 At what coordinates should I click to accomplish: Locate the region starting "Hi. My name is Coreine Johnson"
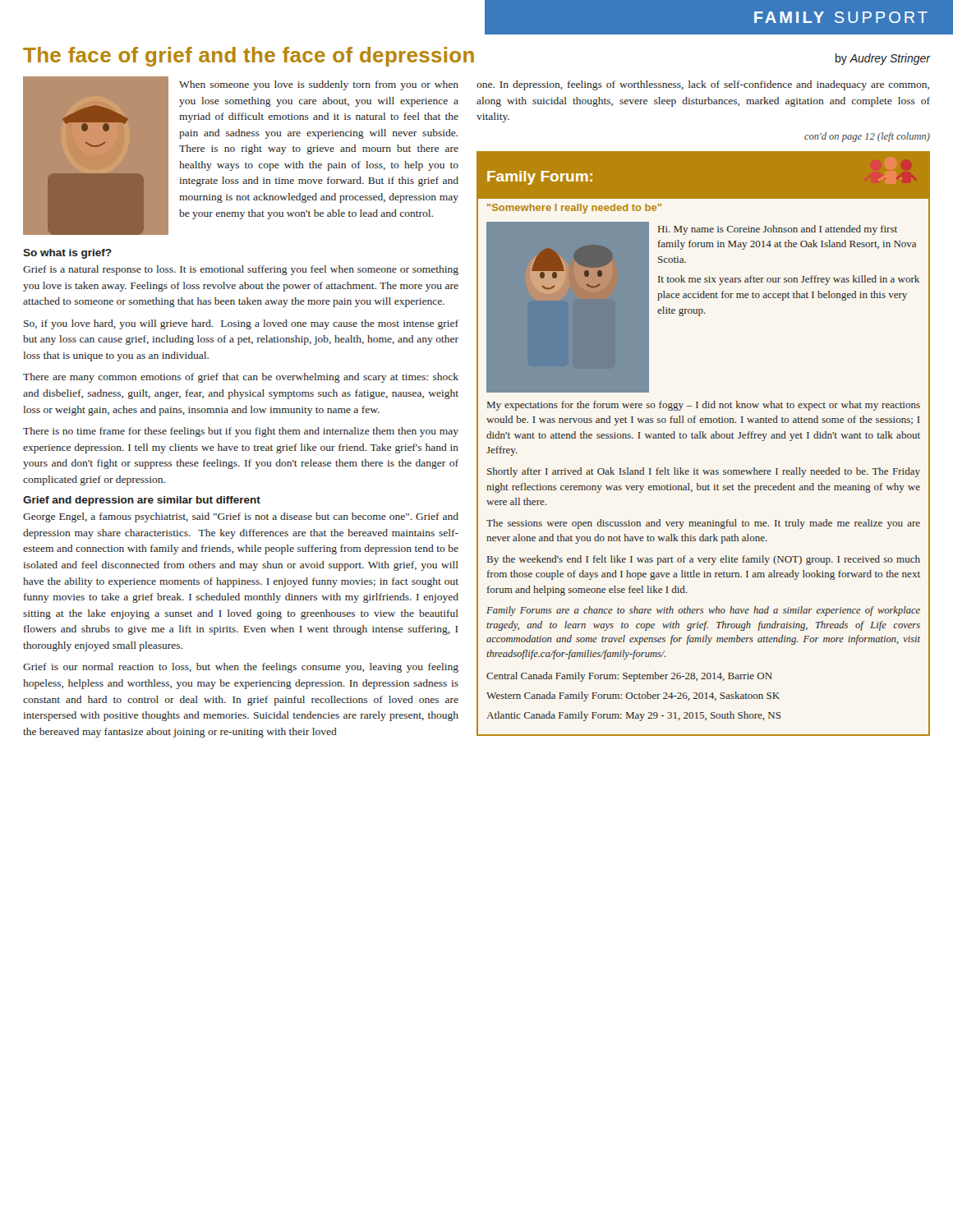pos(787,244)
